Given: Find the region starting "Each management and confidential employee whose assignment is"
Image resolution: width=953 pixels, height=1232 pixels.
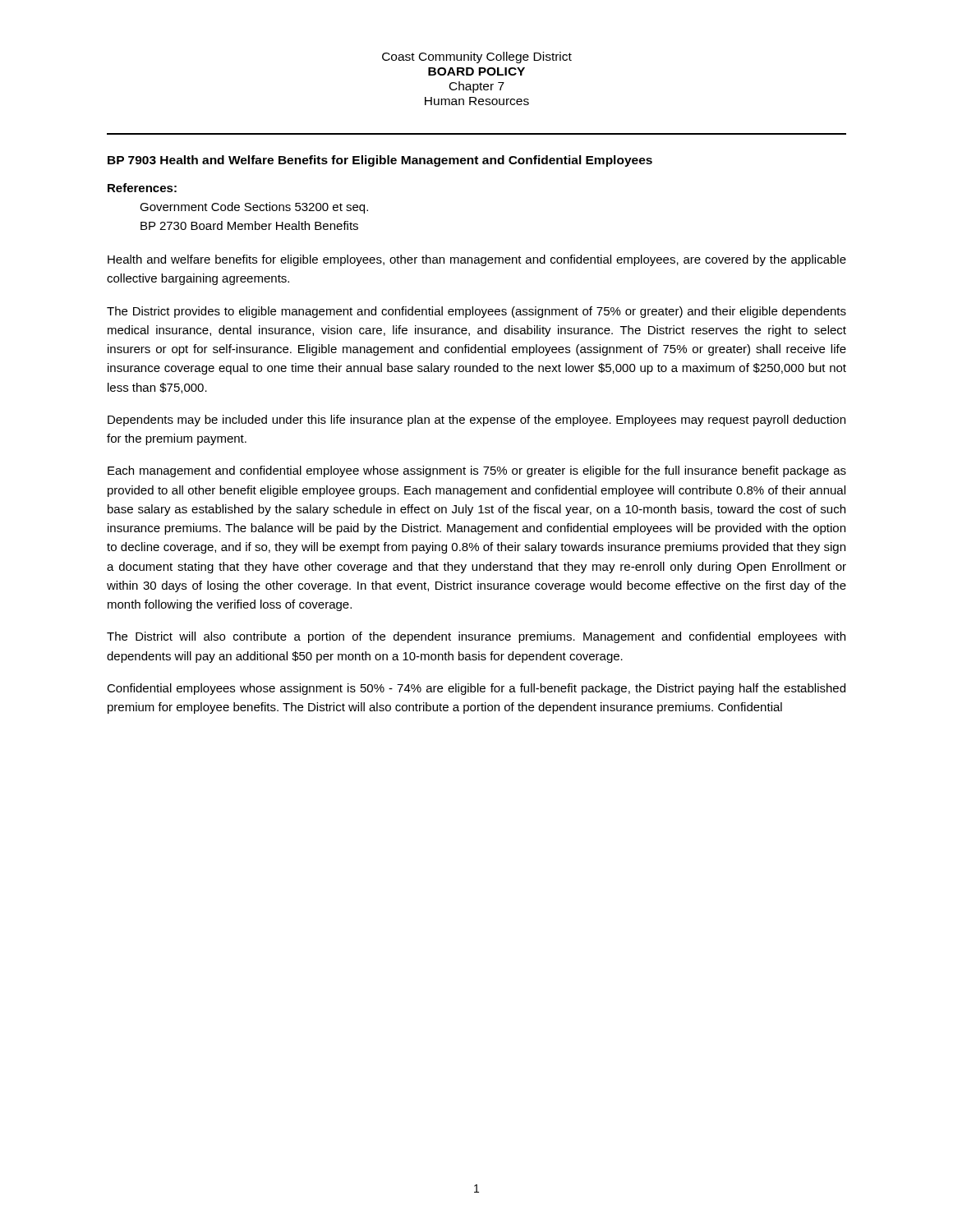Looking at the screenshot, I should (x=476, y=537).
